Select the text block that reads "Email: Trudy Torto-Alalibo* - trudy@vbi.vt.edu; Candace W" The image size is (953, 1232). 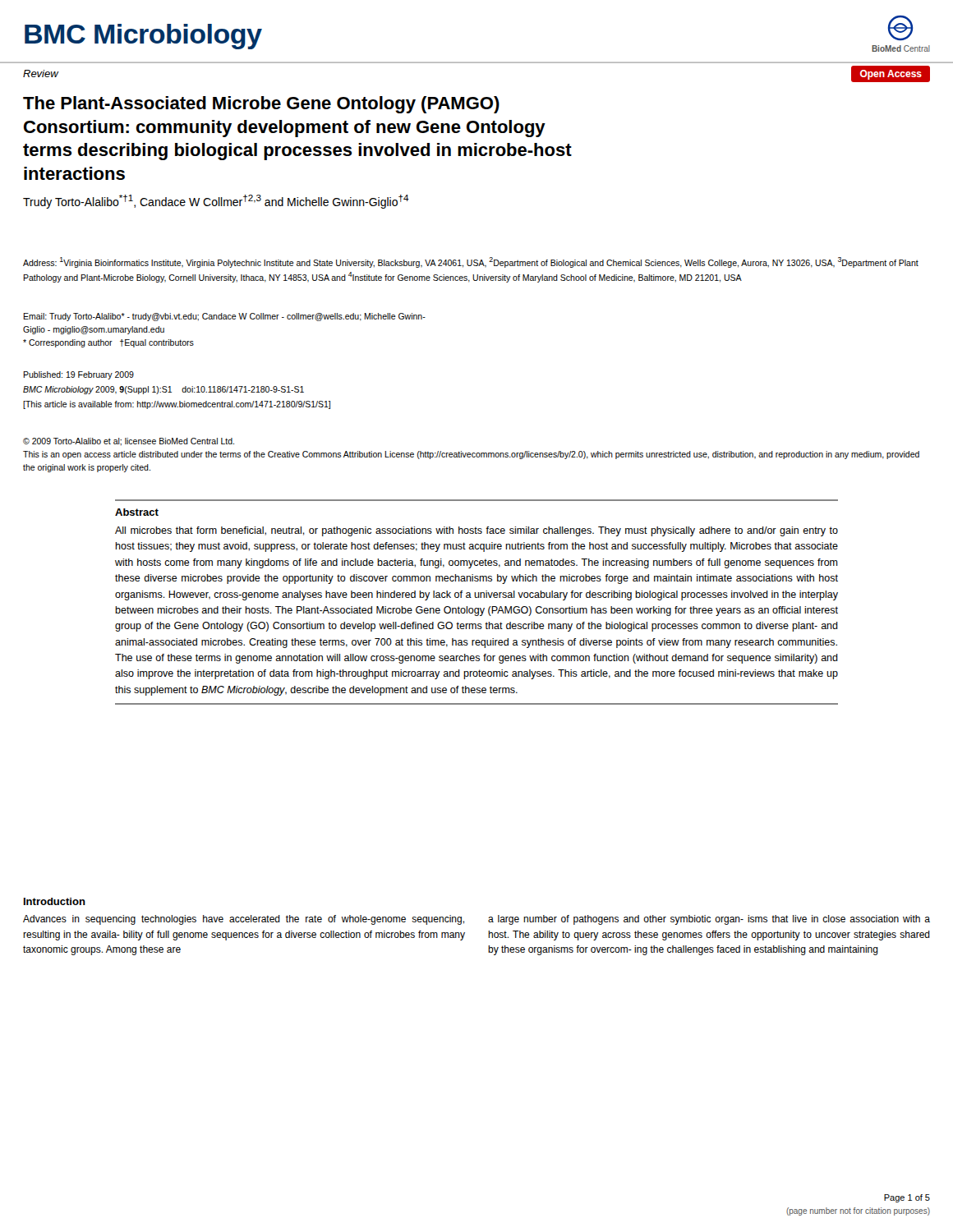(x=224, y=329)
